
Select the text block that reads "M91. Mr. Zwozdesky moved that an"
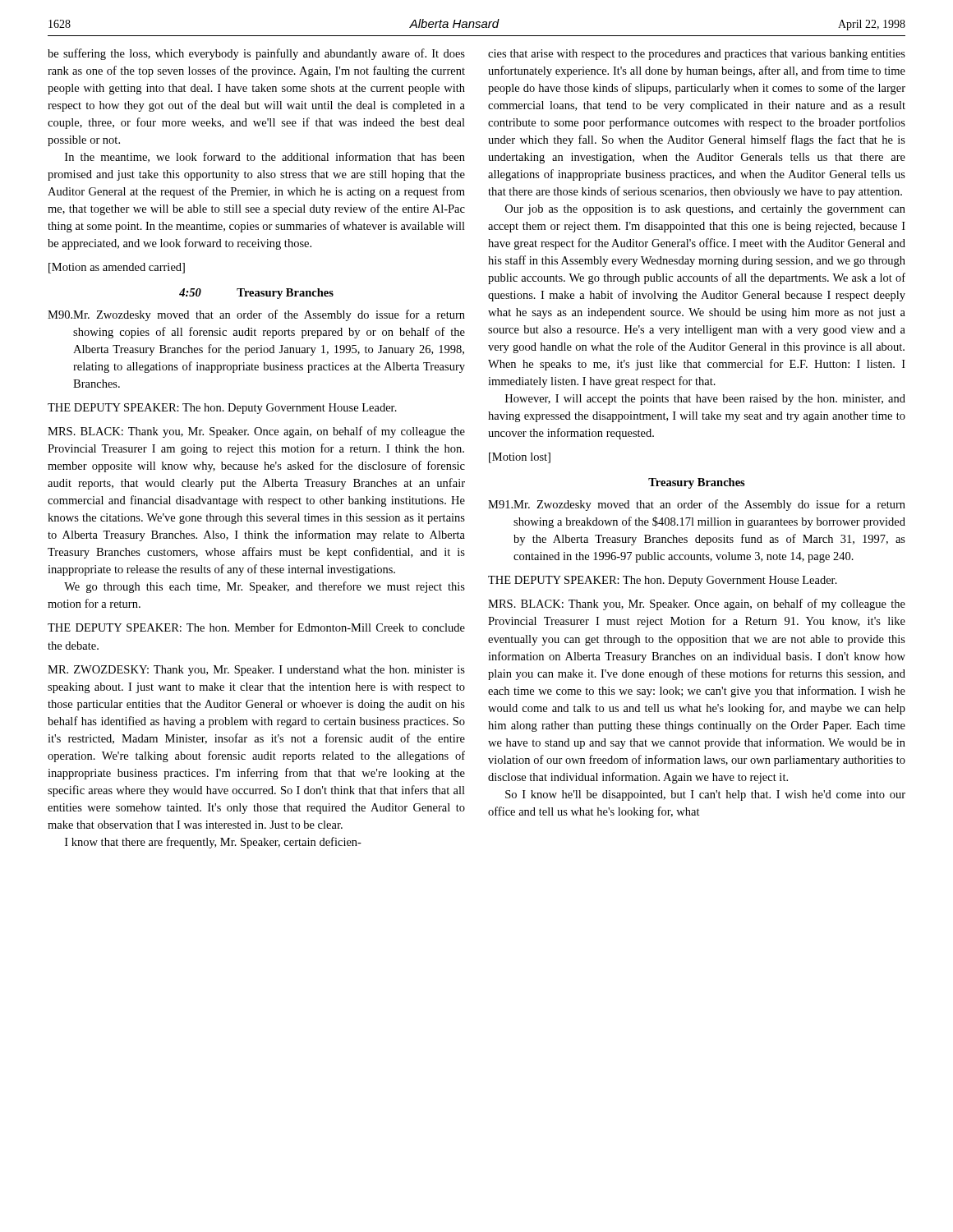tap(697, 531)
